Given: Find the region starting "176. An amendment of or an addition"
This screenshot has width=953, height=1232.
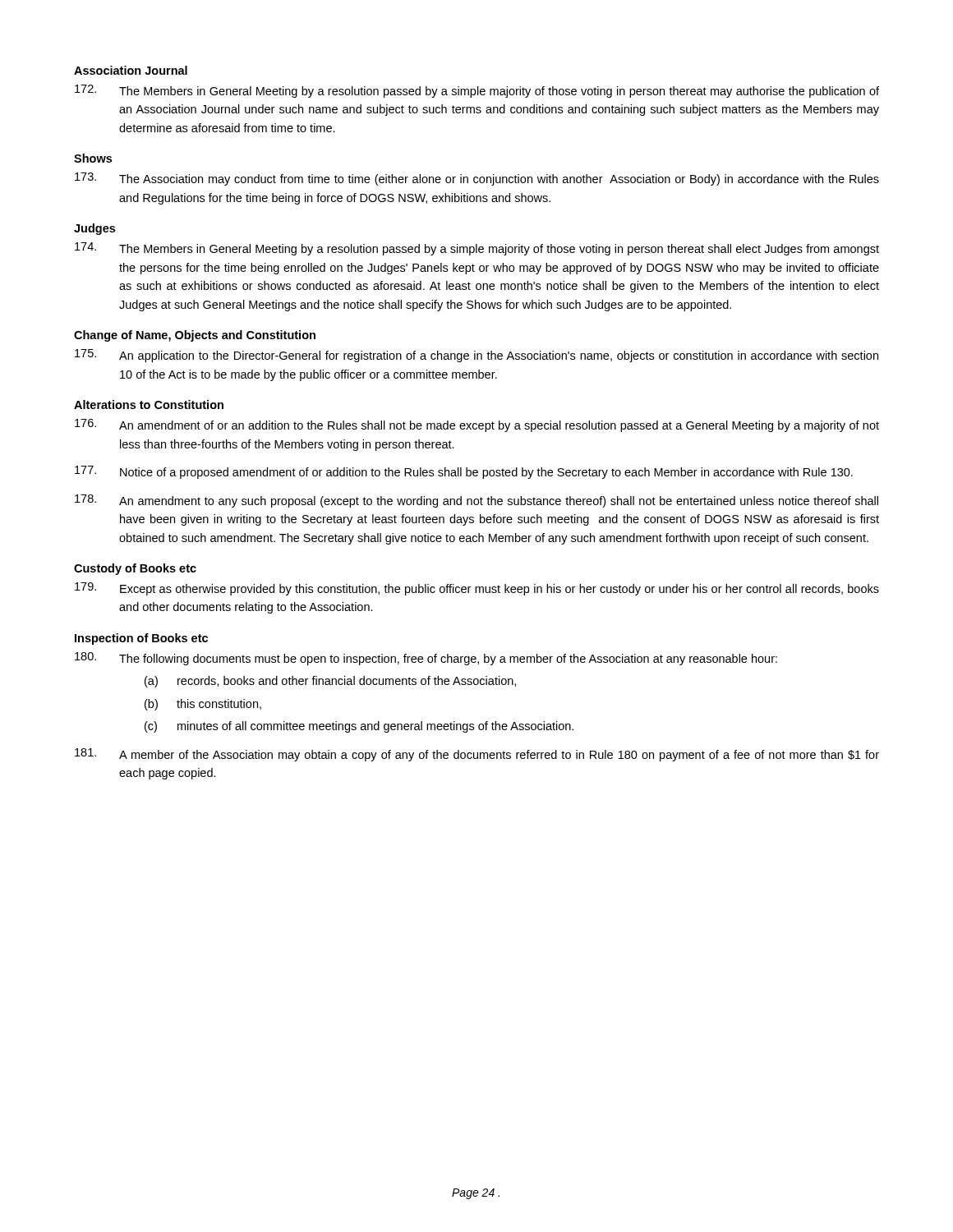Looking at the screenshot, I should [476, 435].
